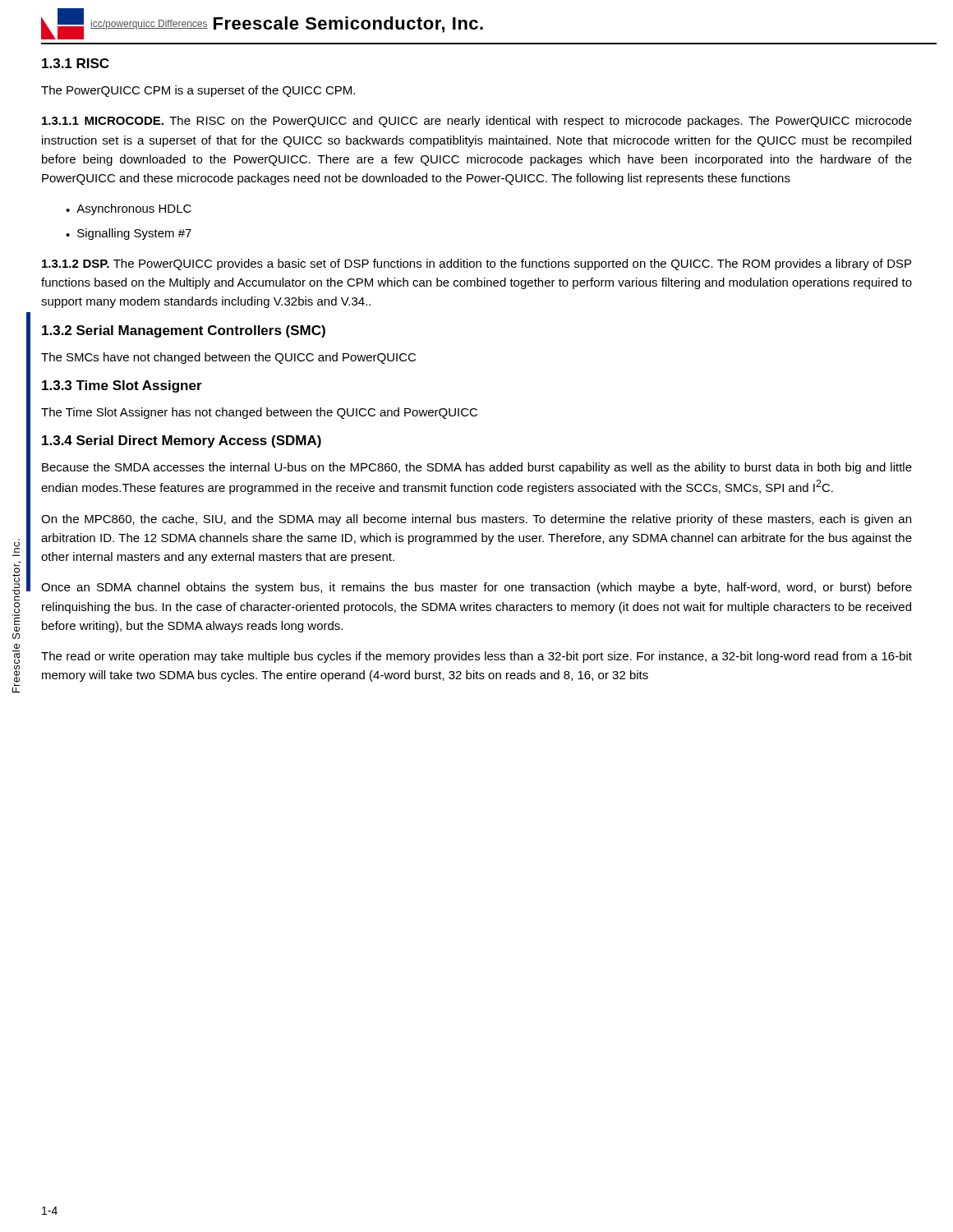The width and height of the screenshot is (953, 1232).
Task: Locate the text block starting "Once an SDMA"
Action: click(x=476, y=606)
